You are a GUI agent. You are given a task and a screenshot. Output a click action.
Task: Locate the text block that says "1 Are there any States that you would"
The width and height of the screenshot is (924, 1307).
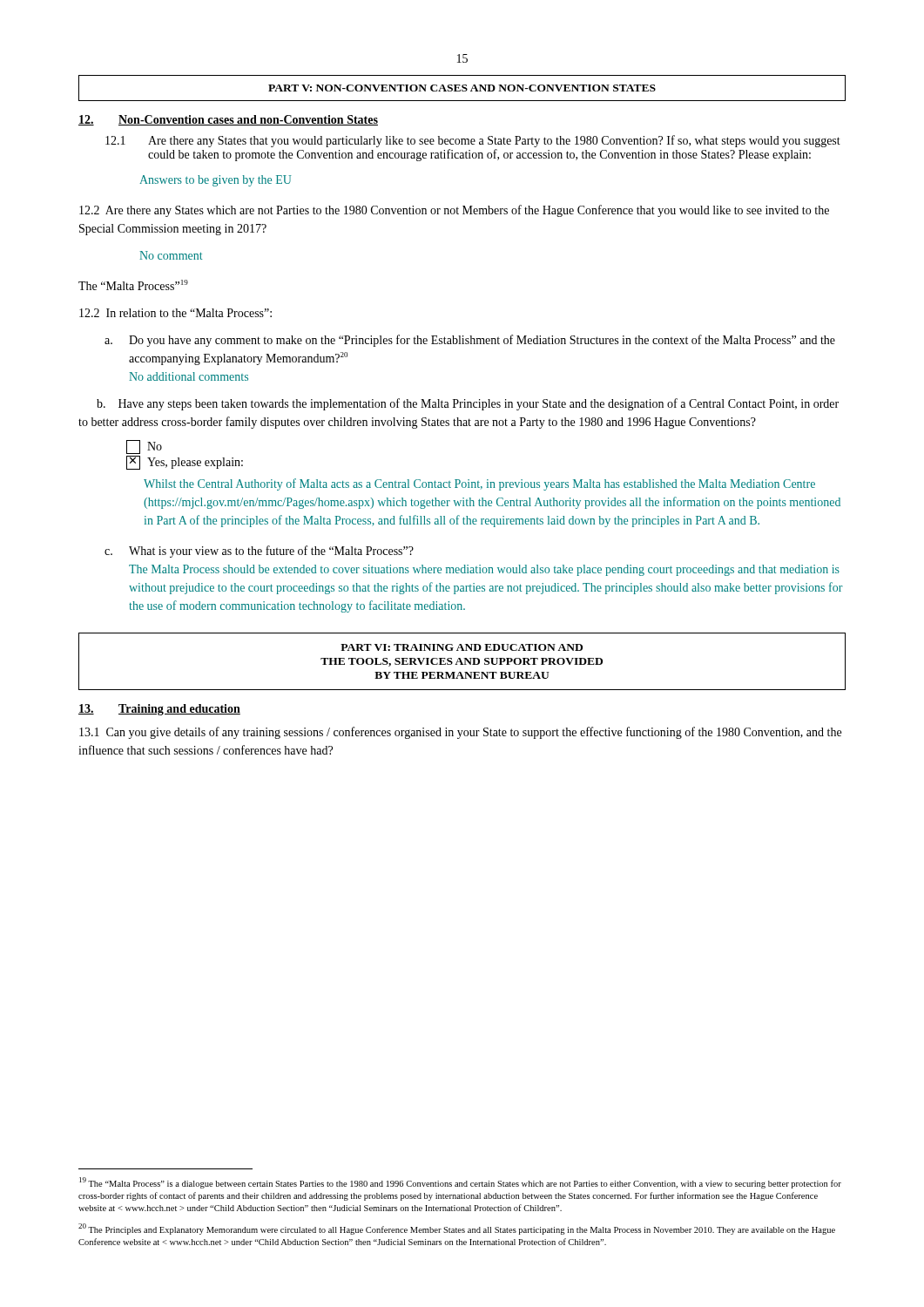475,148
